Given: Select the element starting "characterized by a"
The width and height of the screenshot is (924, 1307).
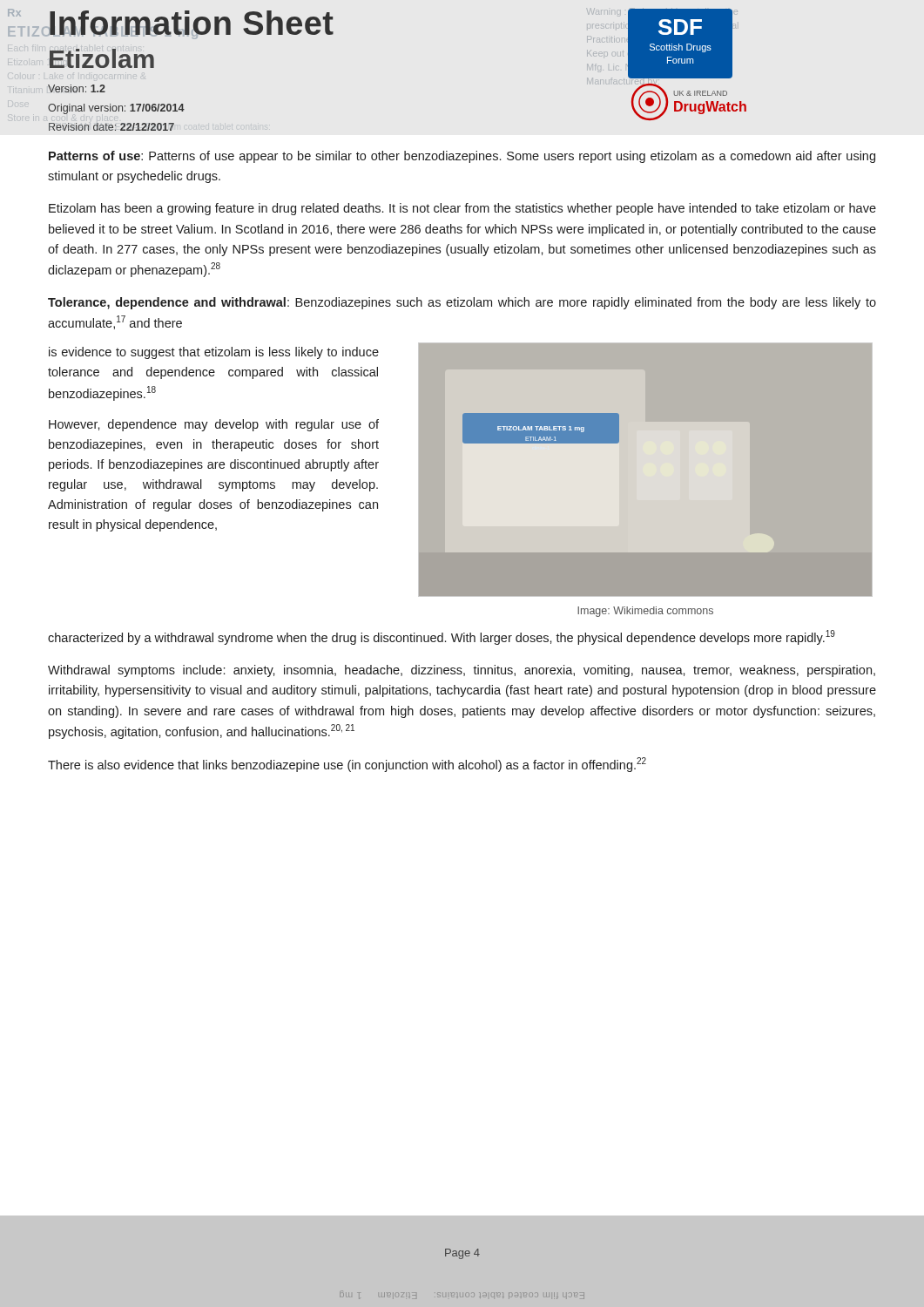Looking at the screenshot, I should [441, 637].
